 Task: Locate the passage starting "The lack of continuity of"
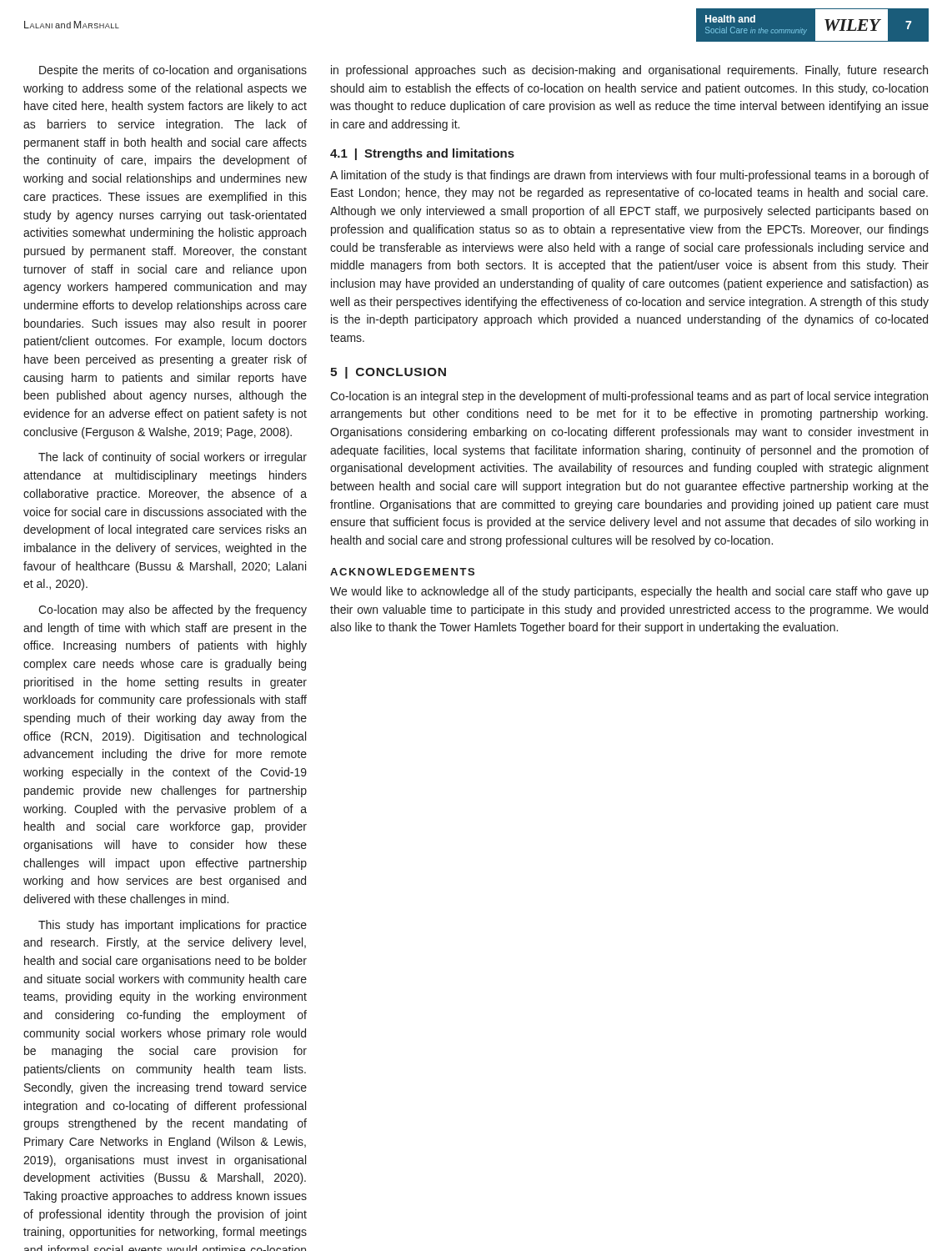(165, 521)
